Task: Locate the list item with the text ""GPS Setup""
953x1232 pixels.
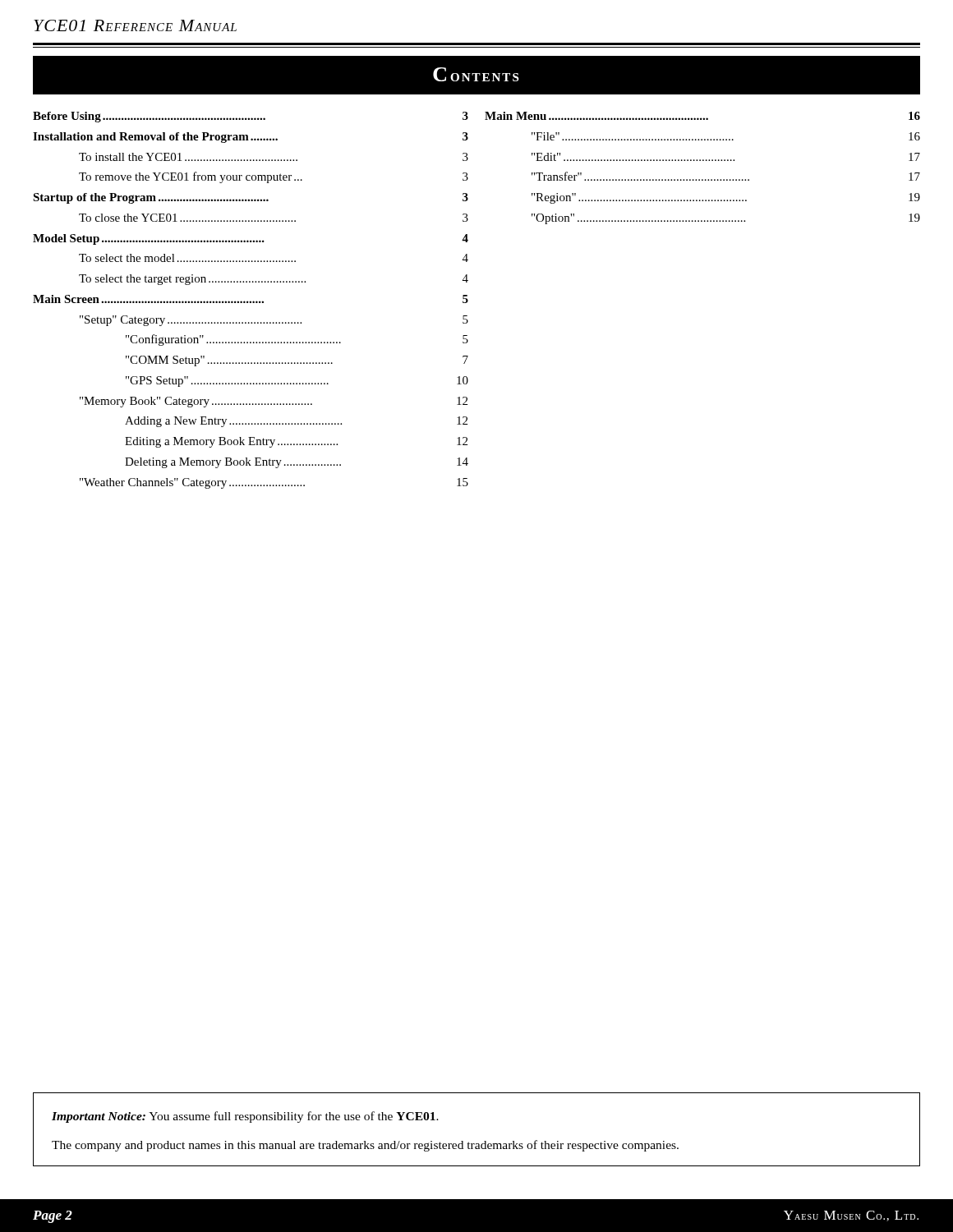Action: (x=274, y=380)
